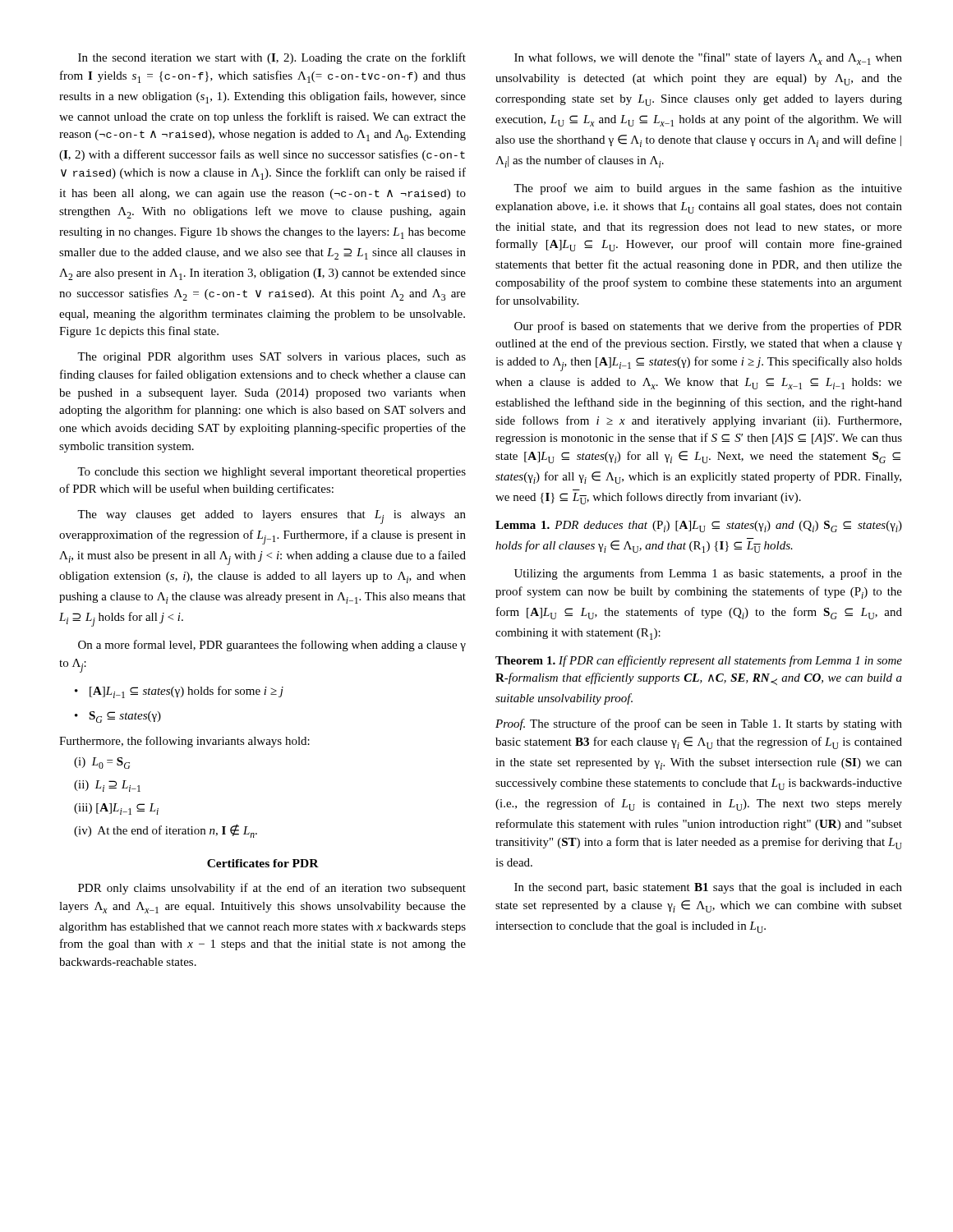Viewport: 953px width, 1232px height.
Task: Select the text block that reads "The original PDR algorithm uses SAT solvers"
Action: click(263, 402)
